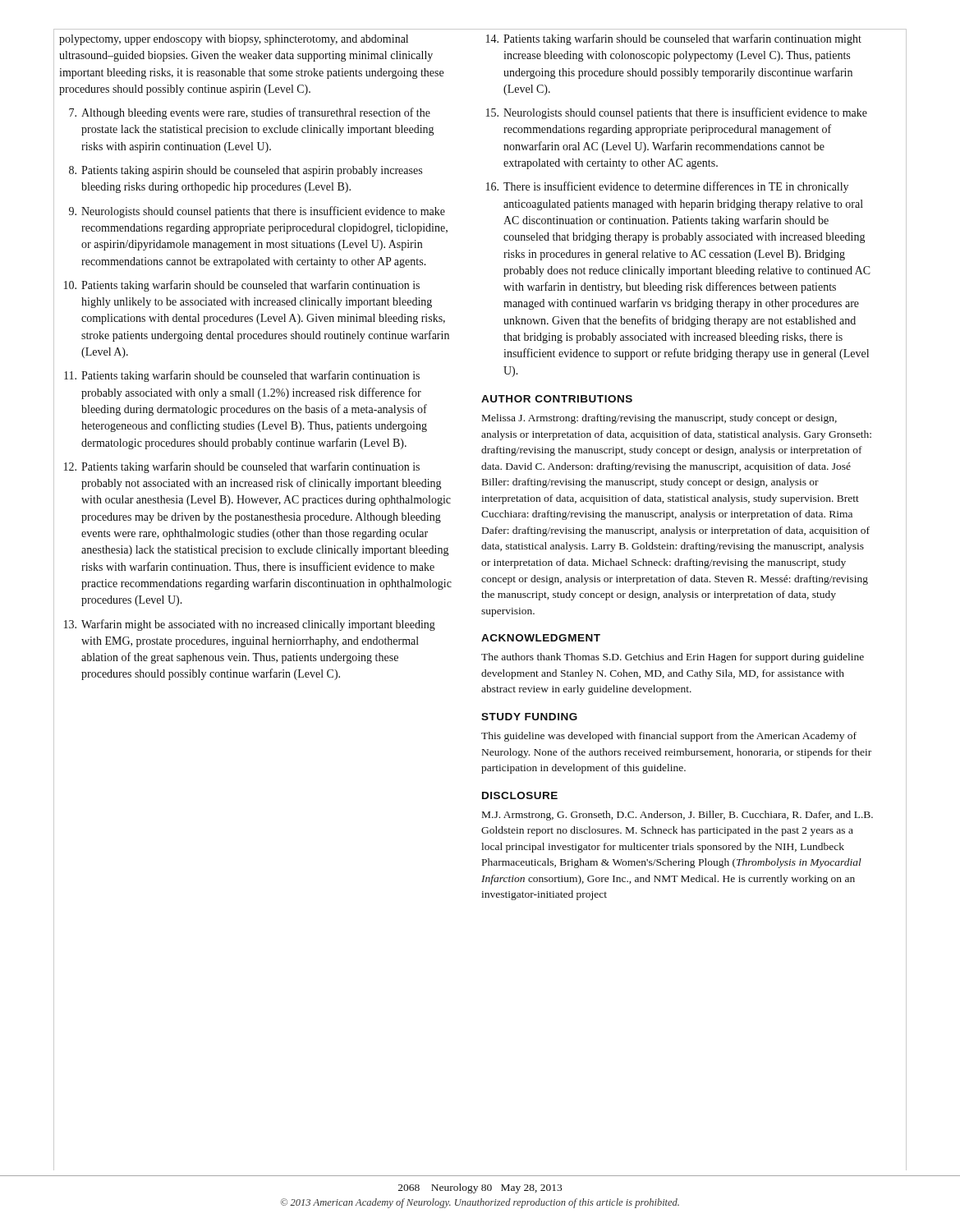Screen dimensions: 1232x960
Task: Select the region starting "9. Neurologists should counsel patients that there"
Action: [x=255, y=237]
